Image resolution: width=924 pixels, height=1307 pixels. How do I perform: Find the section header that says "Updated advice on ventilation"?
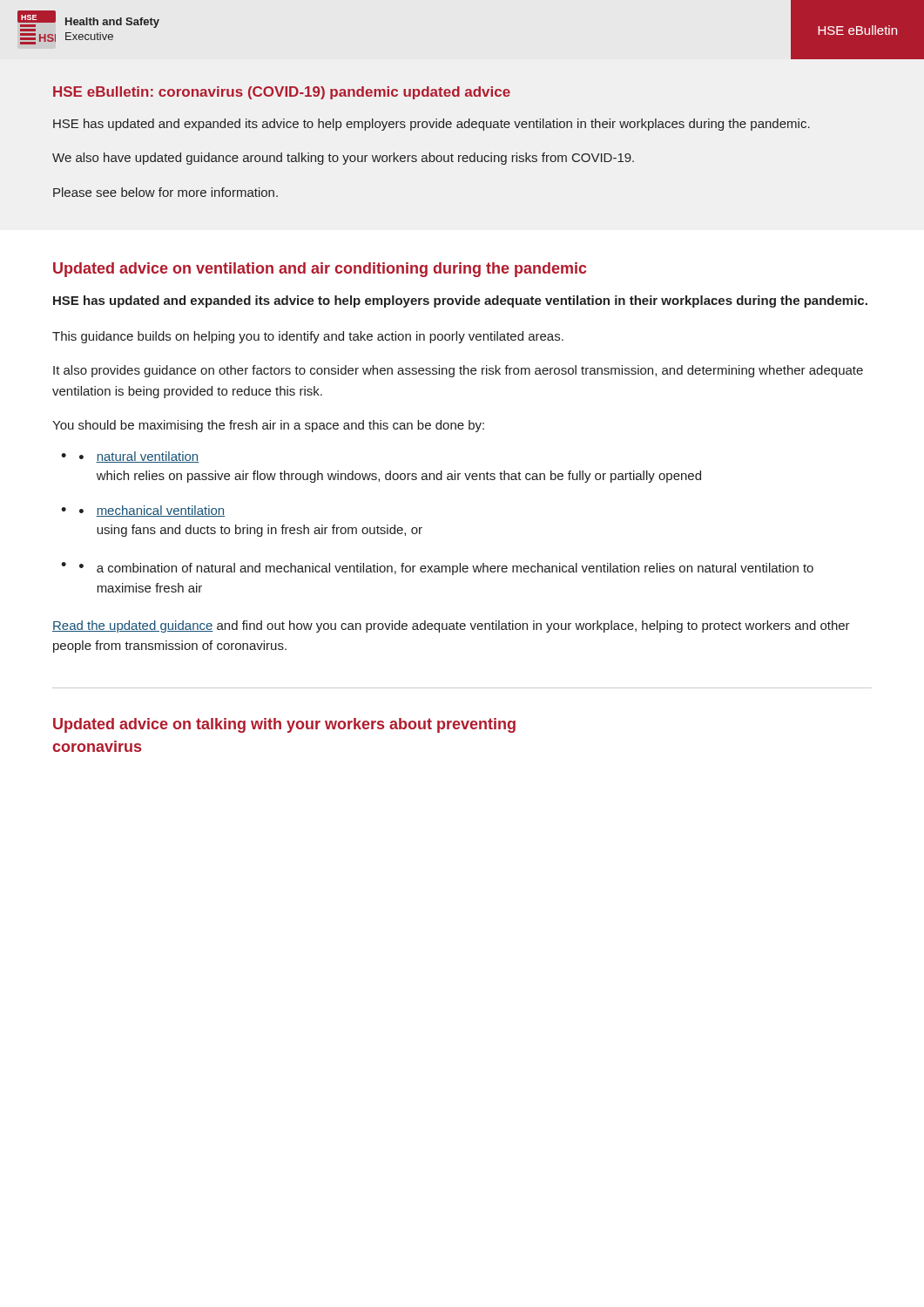click(462, 269)
